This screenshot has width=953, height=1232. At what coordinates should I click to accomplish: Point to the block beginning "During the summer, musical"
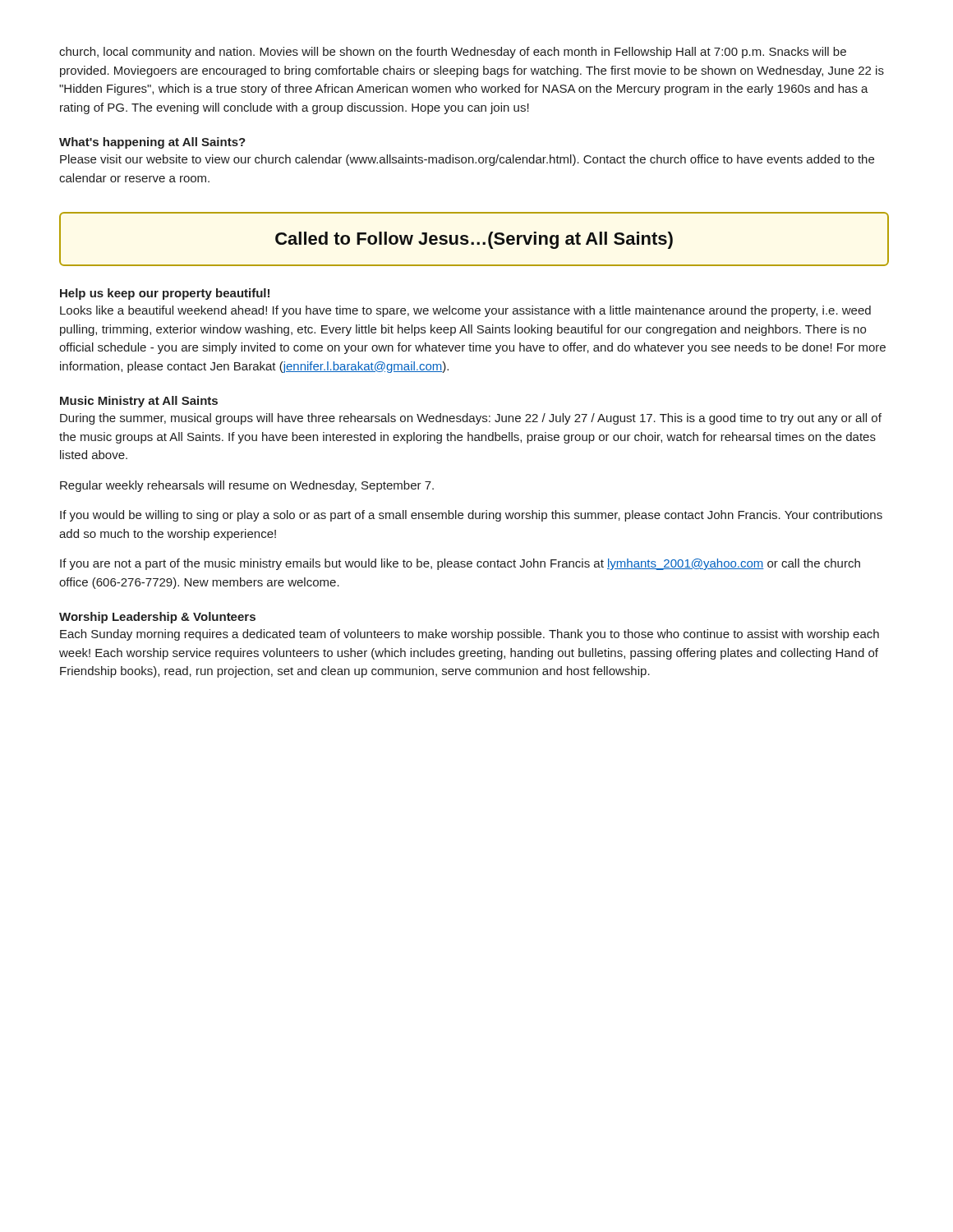[x=470, y=436]
